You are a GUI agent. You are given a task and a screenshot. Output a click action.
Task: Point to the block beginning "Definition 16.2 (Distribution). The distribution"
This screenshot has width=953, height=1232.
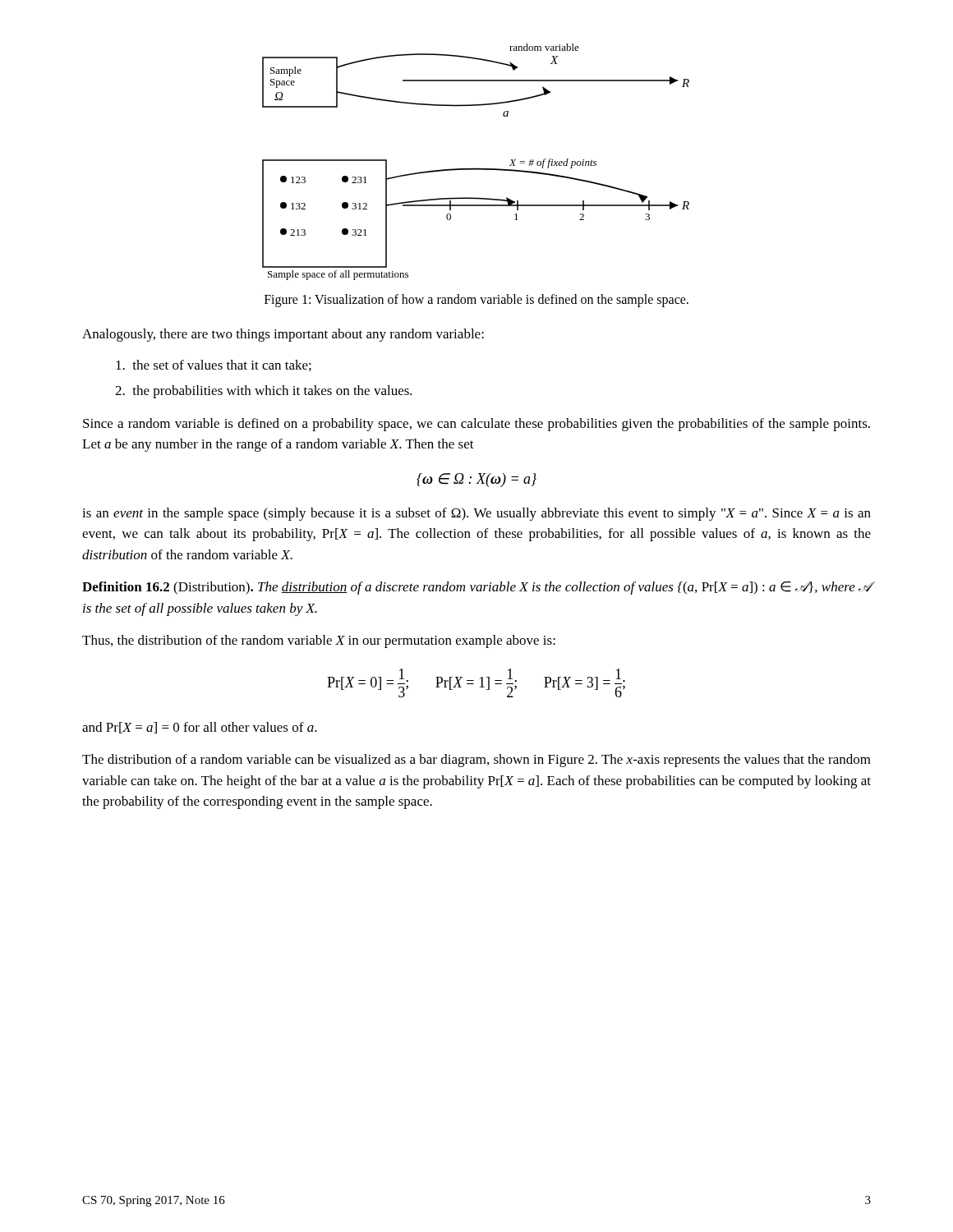coord(476,597)
